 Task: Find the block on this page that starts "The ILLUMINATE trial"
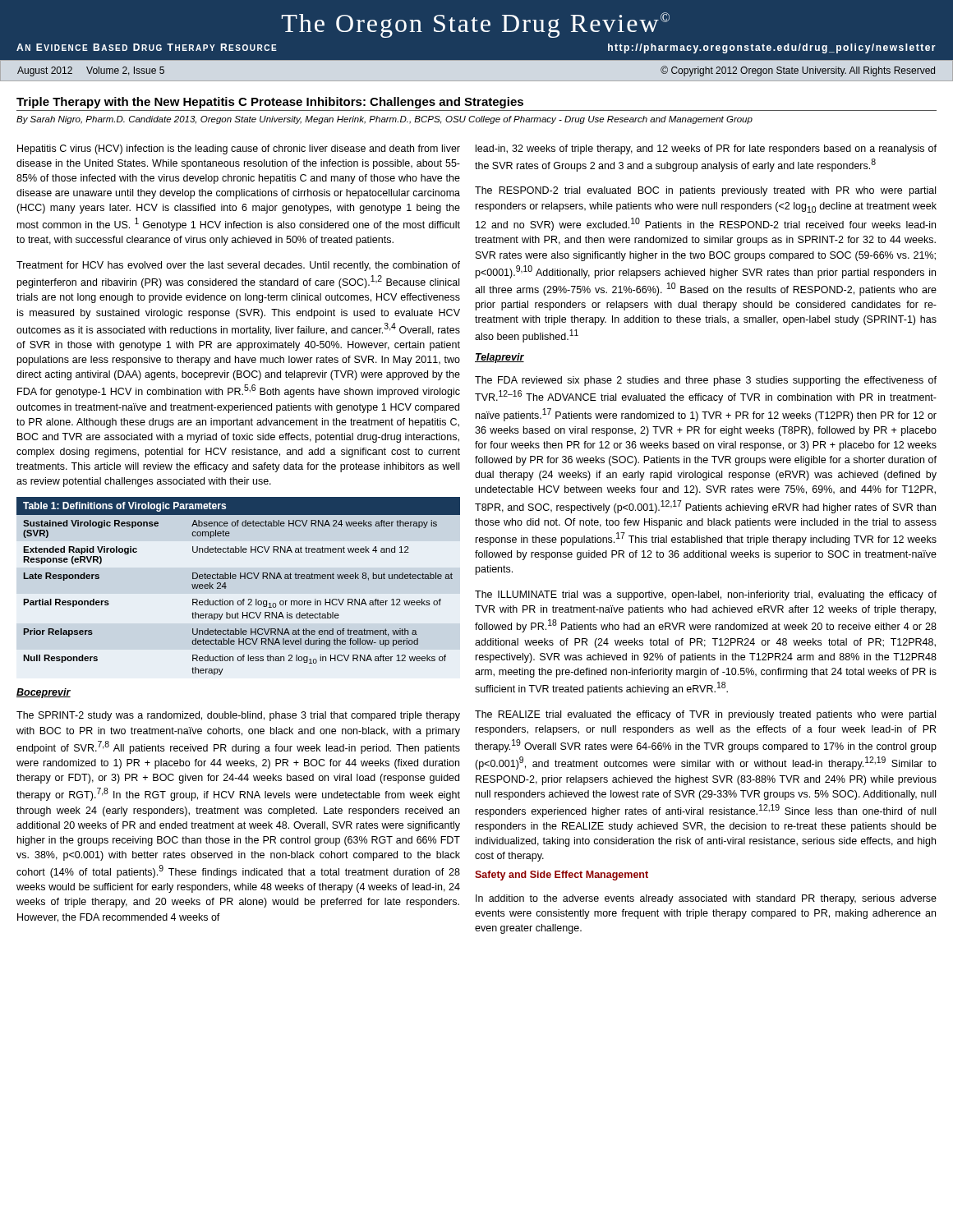click(x=706, y=642)
